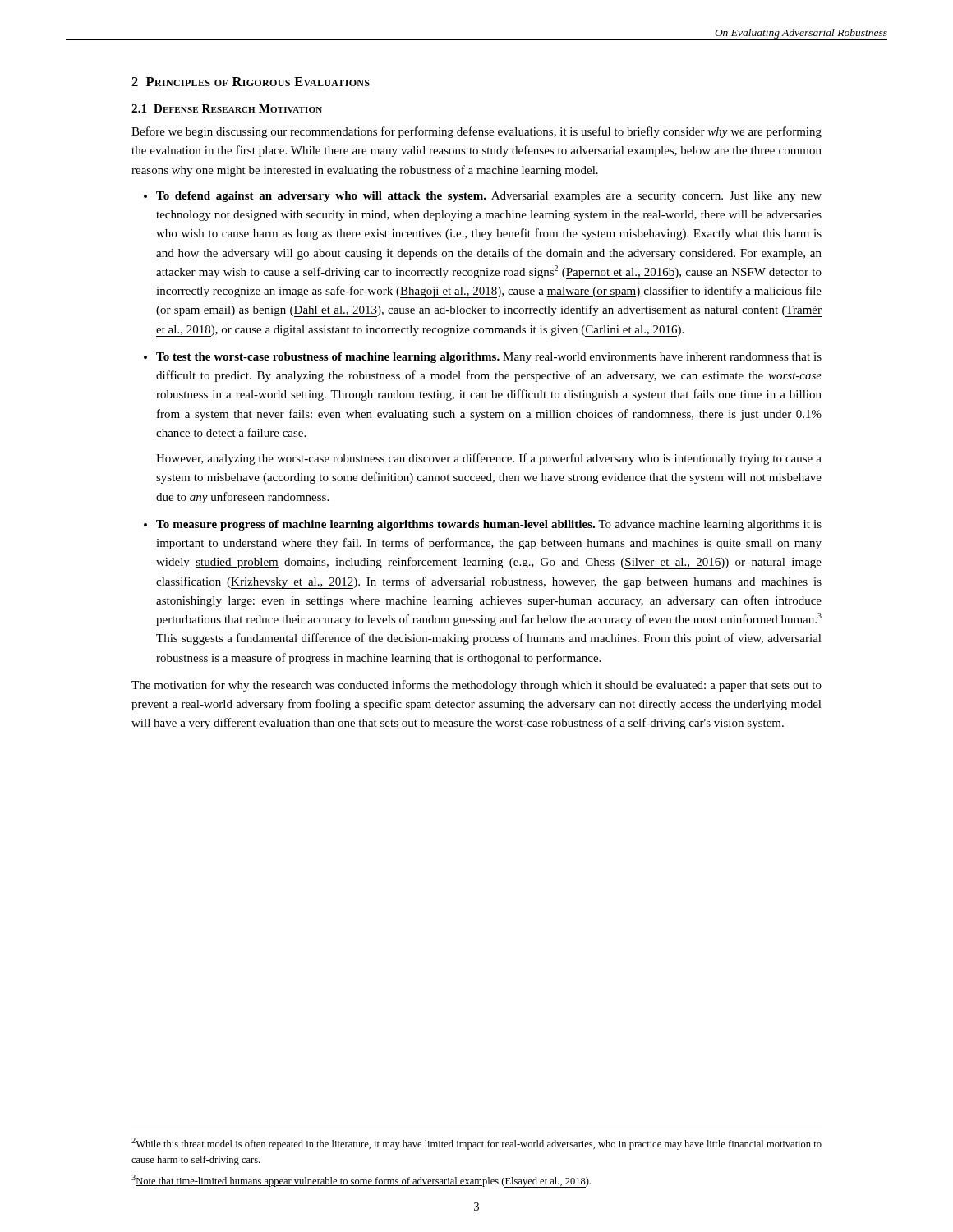Screen dimensions: 1232x953
Task: Point to the text starting "2.1 Defense Research Motivation"
Action: (x=227, y=108)
